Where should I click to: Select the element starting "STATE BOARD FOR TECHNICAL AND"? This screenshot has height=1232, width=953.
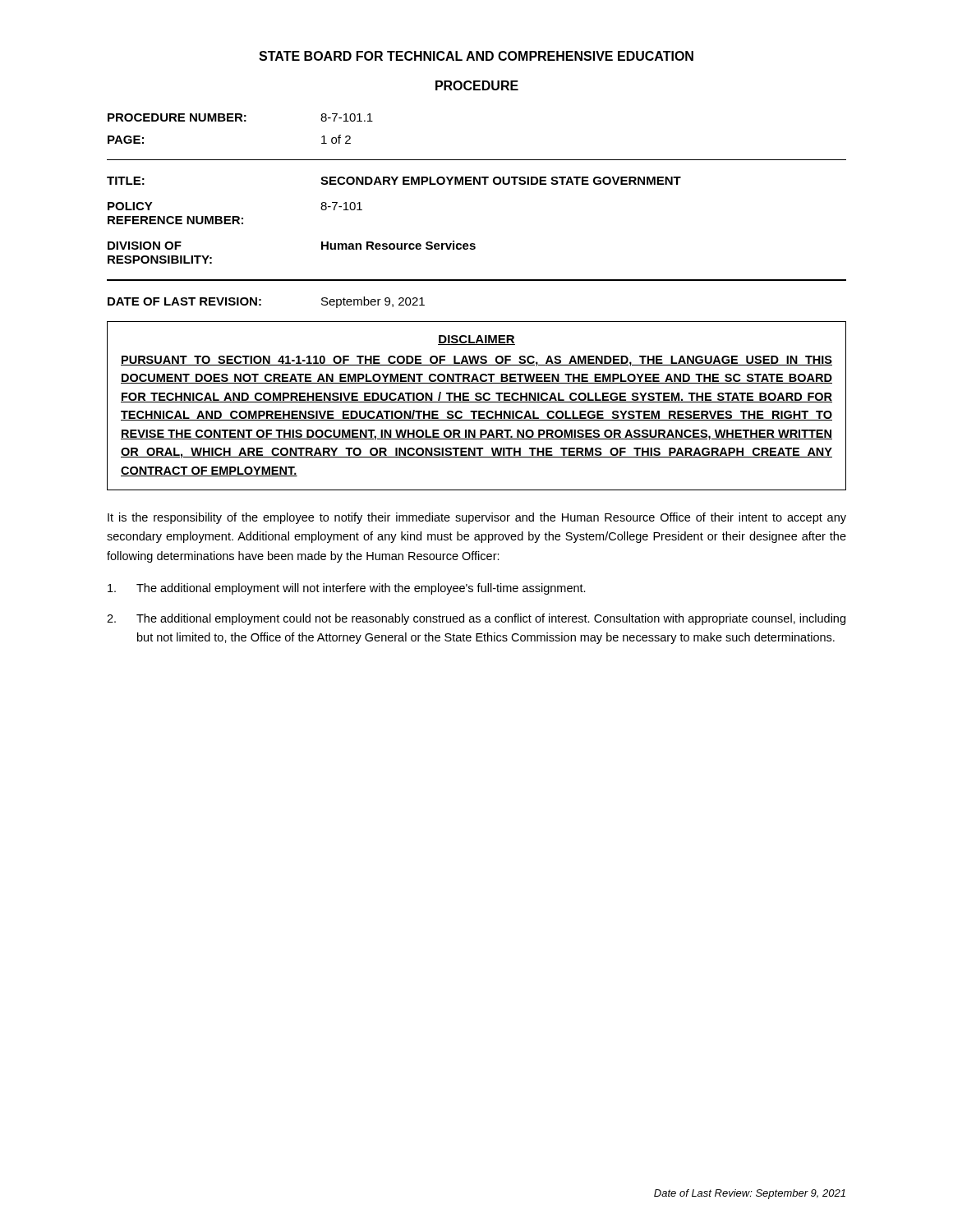click(x=476, y=56)
